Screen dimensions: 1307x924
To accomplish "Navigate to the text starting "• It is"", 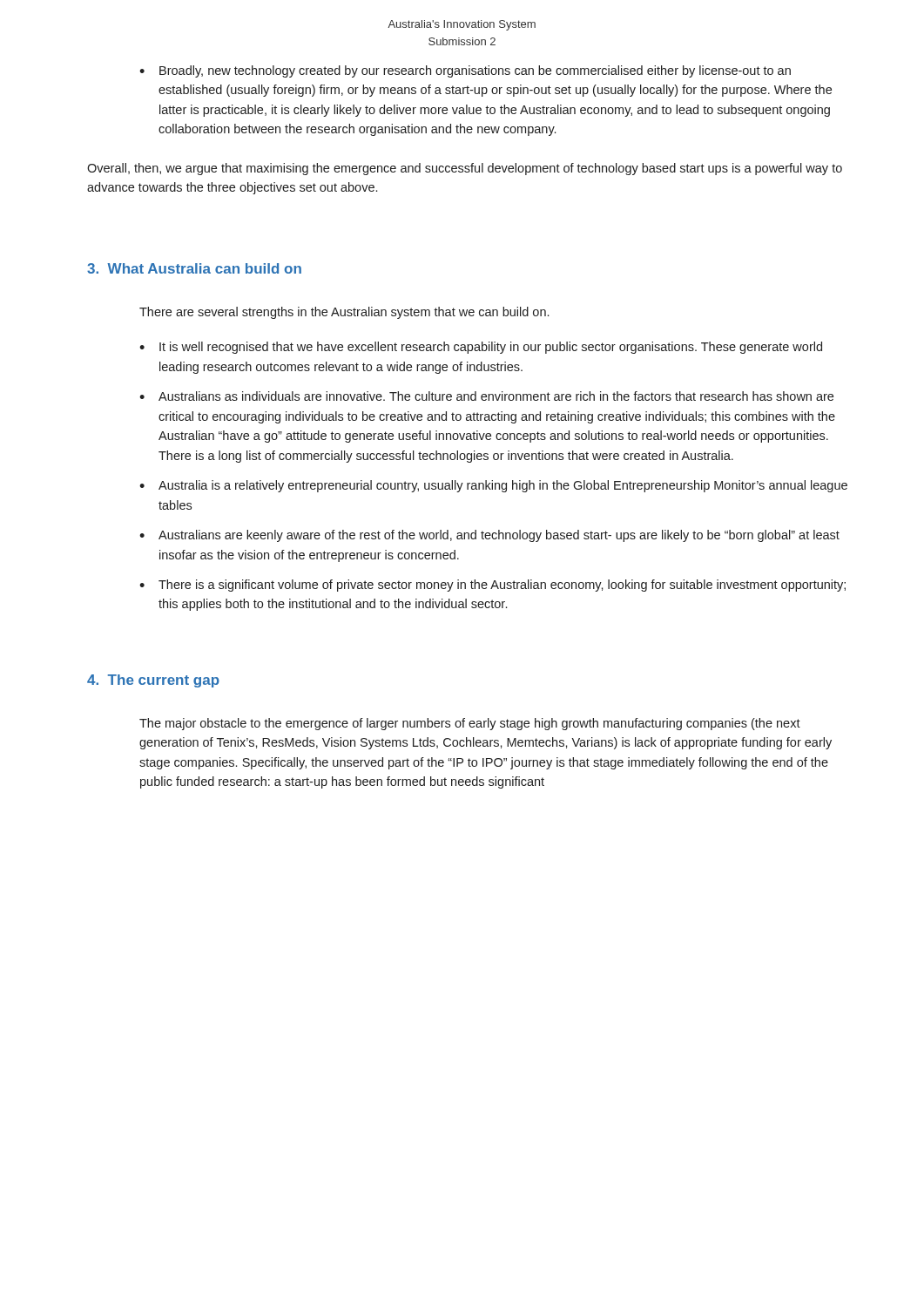I will tap(497, 357).
